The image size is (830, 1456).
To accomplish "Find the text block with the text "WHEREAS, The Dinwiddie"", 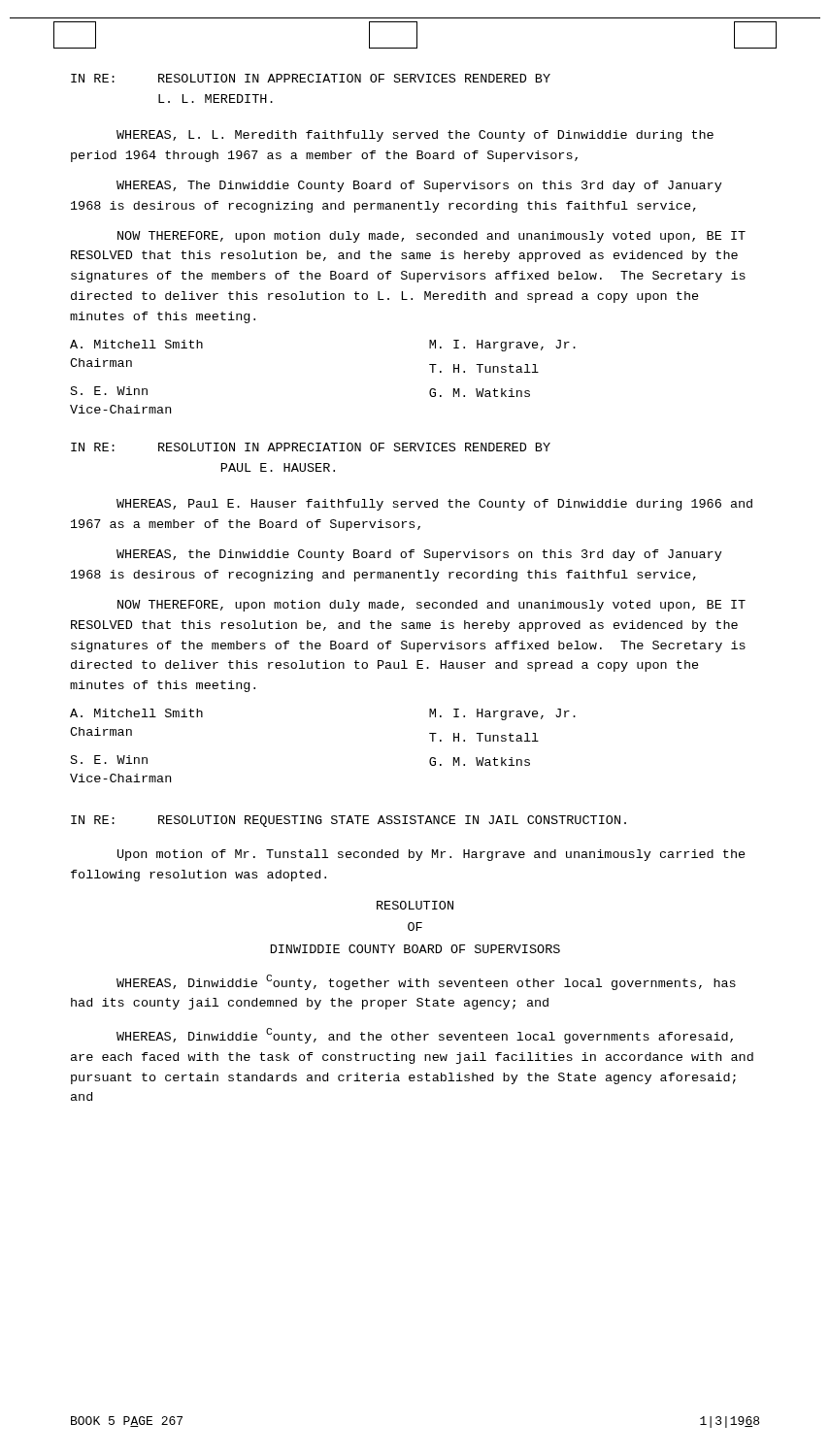I will [396, 196].
